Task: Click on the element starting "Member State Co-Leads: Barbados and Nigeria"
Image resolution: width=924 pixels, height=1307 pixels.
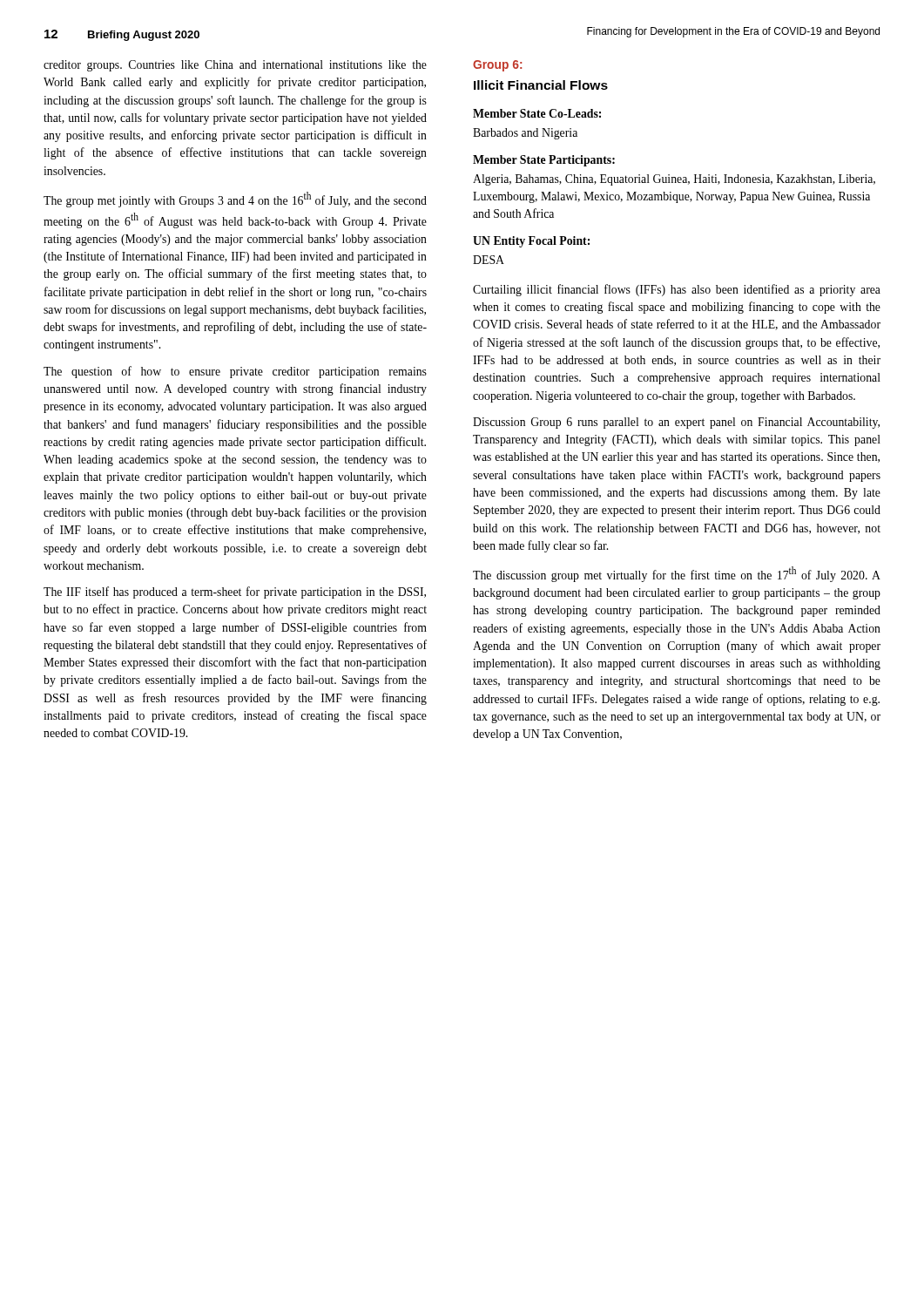Action: coord(537,113)
